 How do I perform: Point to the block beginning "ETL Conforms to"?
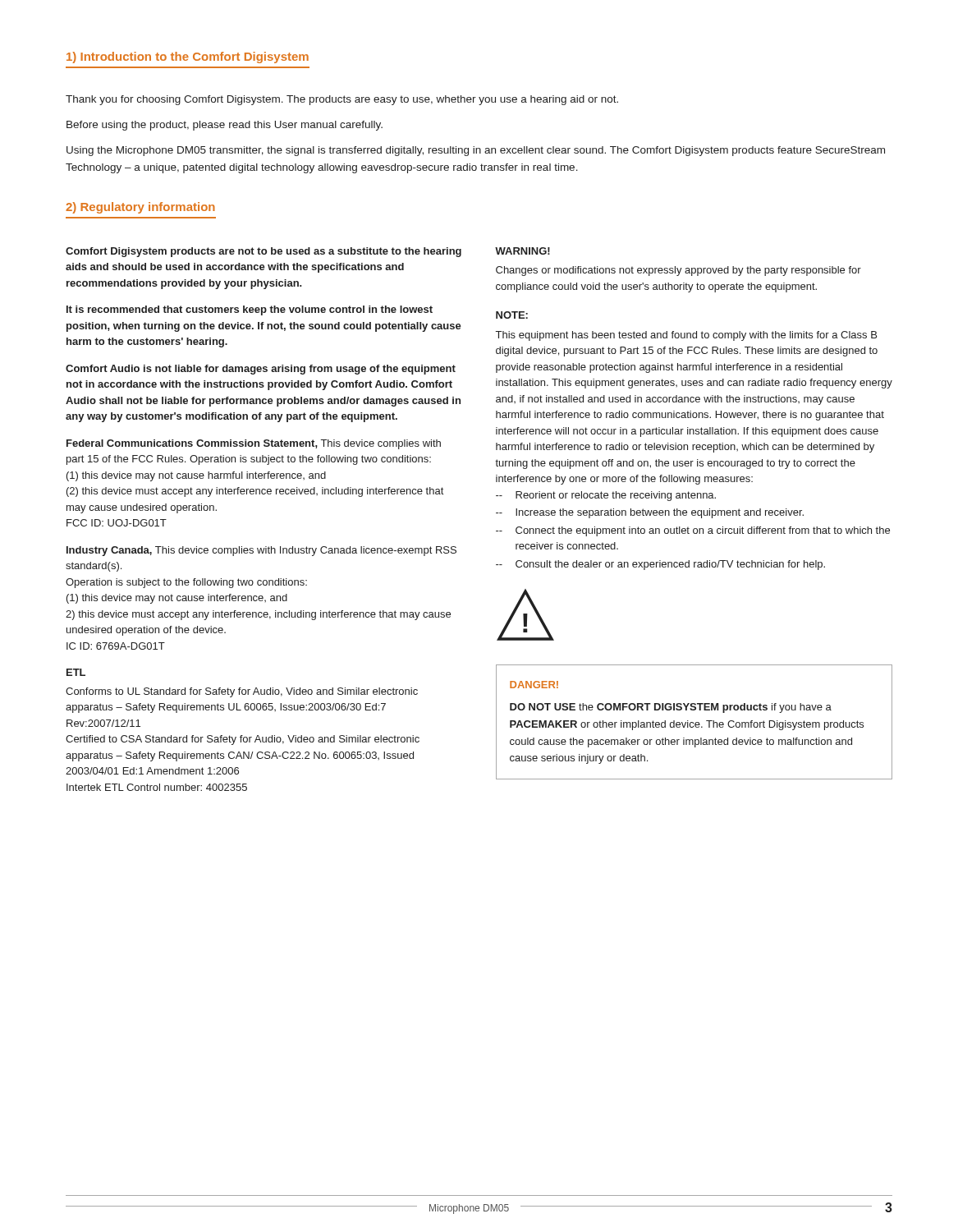point(264,729)
